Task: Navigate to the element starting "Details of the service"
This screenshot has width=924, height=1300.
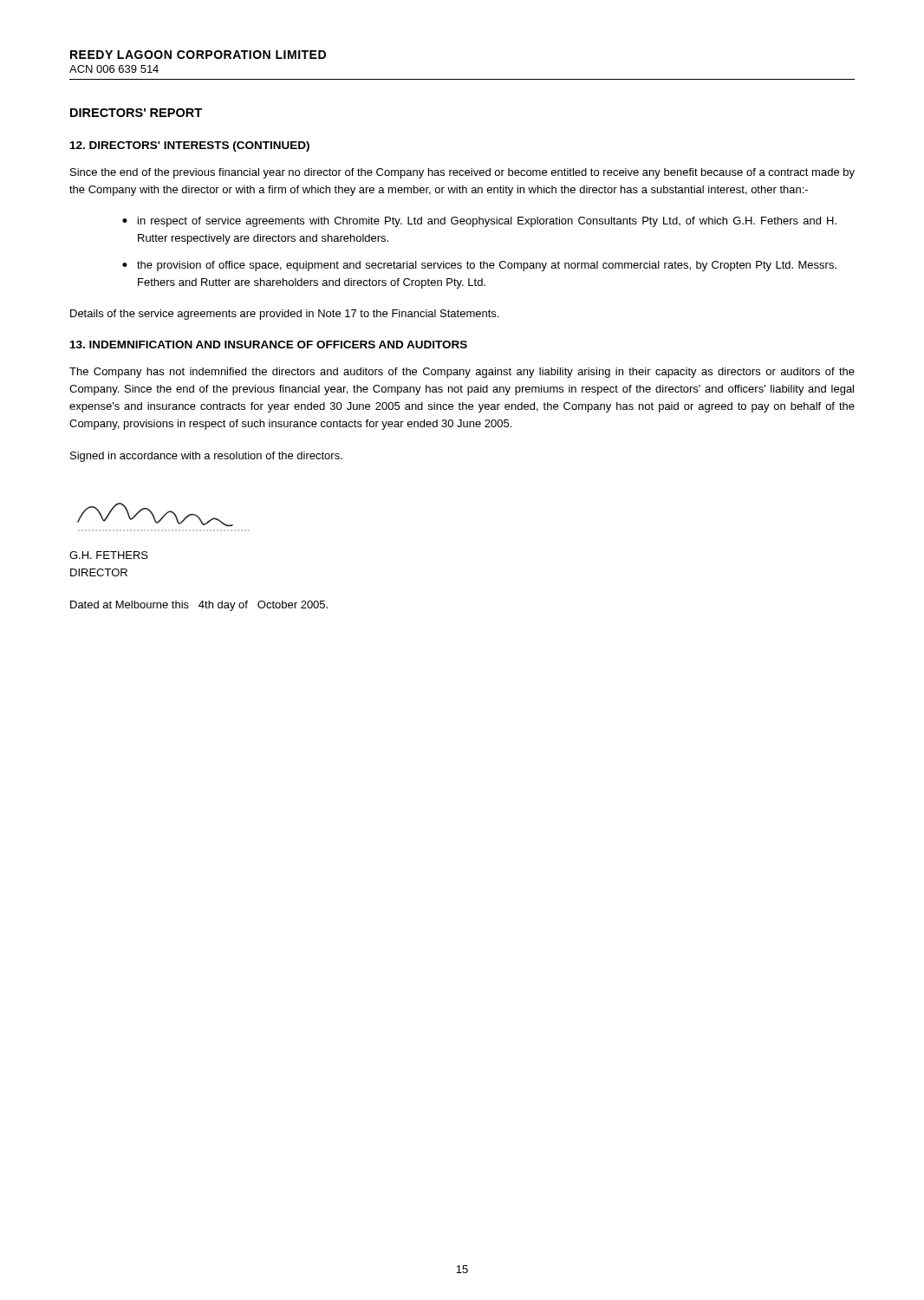Action: click(284, 313)
